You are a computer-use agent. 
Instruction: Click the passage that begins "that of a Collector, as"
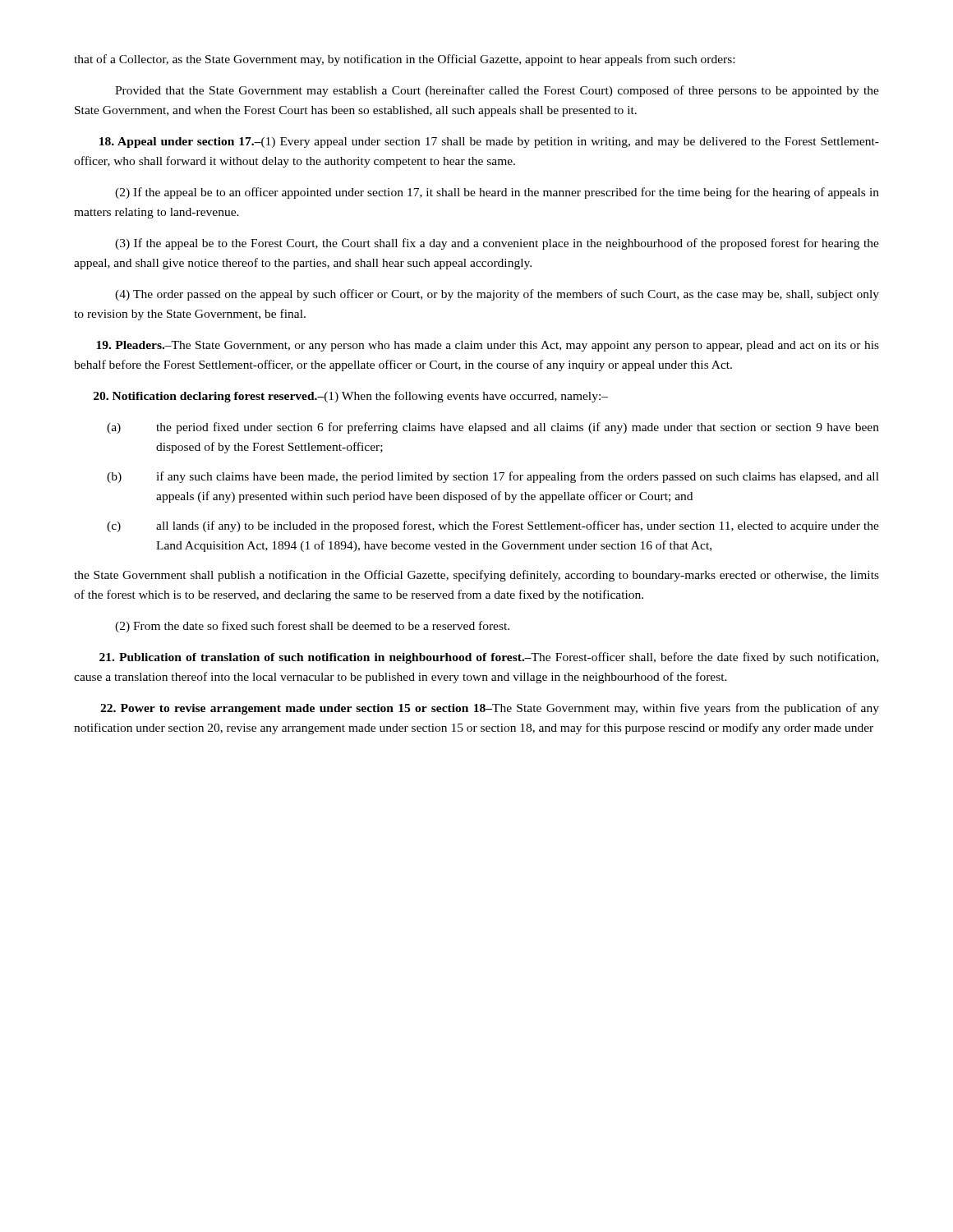click(405, 59)
